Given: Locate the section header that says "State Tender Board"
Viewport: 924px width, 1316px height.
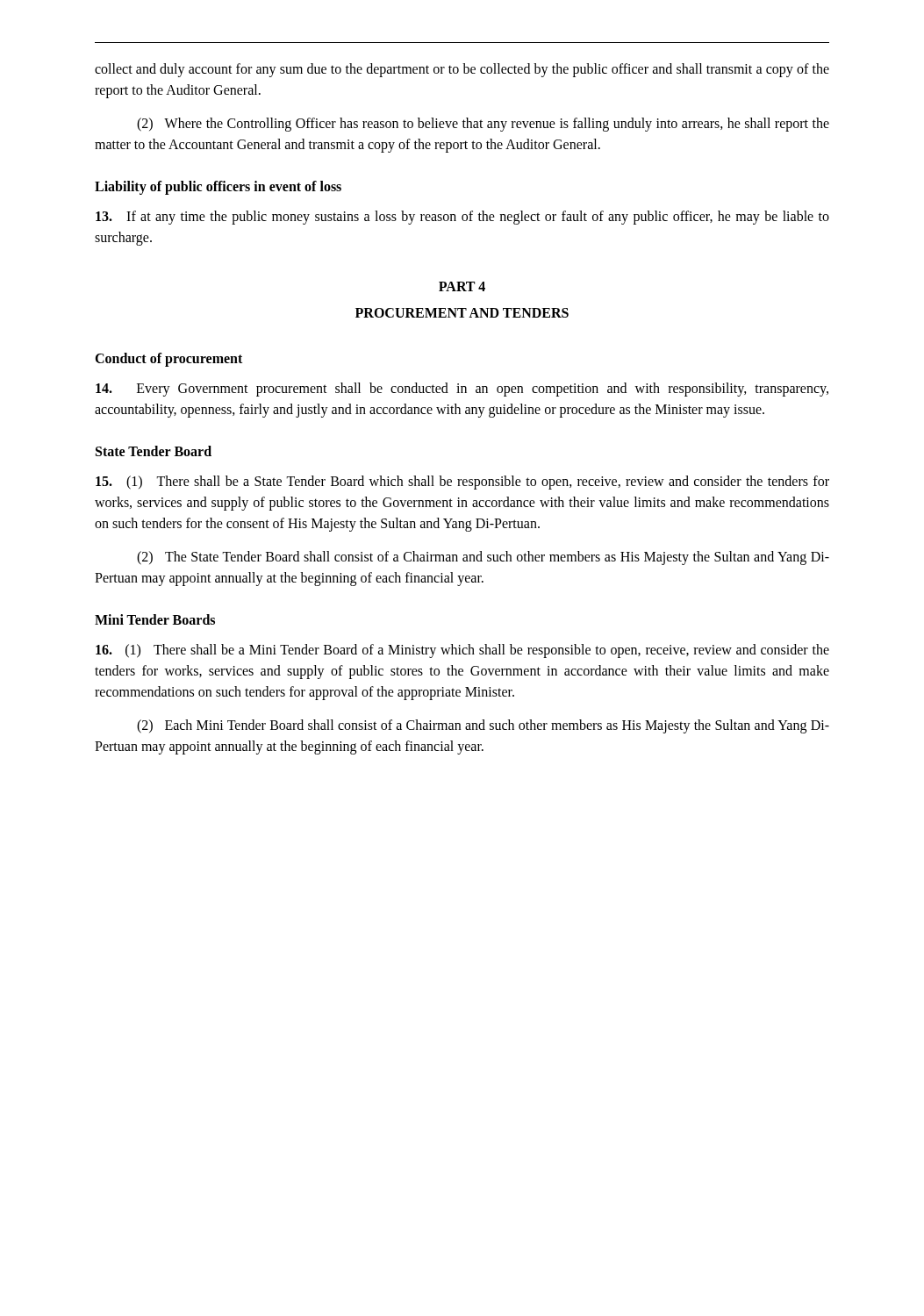Looking at the screenshot, I should tap(154, 451).
